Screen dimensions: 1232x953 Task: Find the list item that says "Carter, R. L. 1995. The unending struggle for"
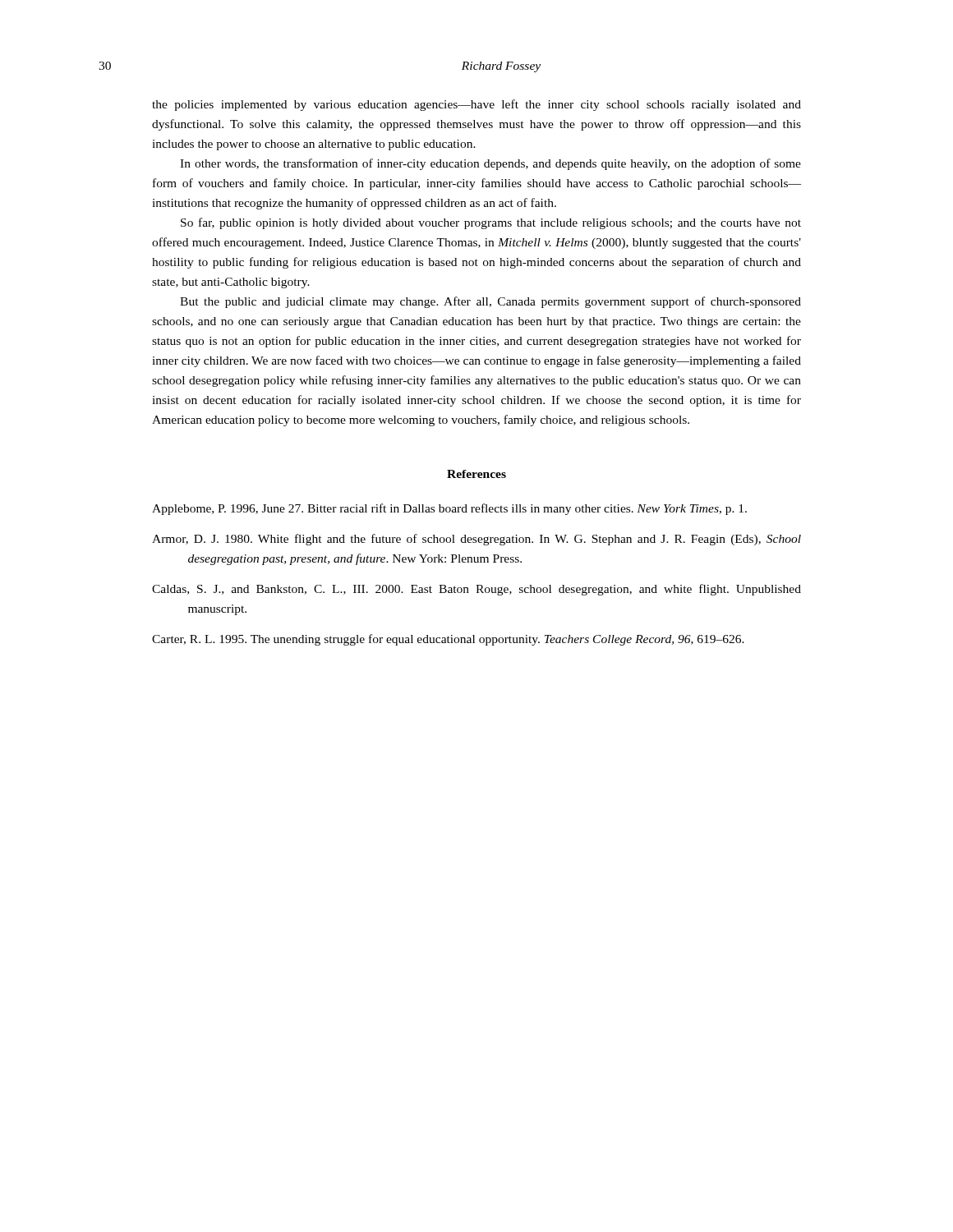coord(448,639)
